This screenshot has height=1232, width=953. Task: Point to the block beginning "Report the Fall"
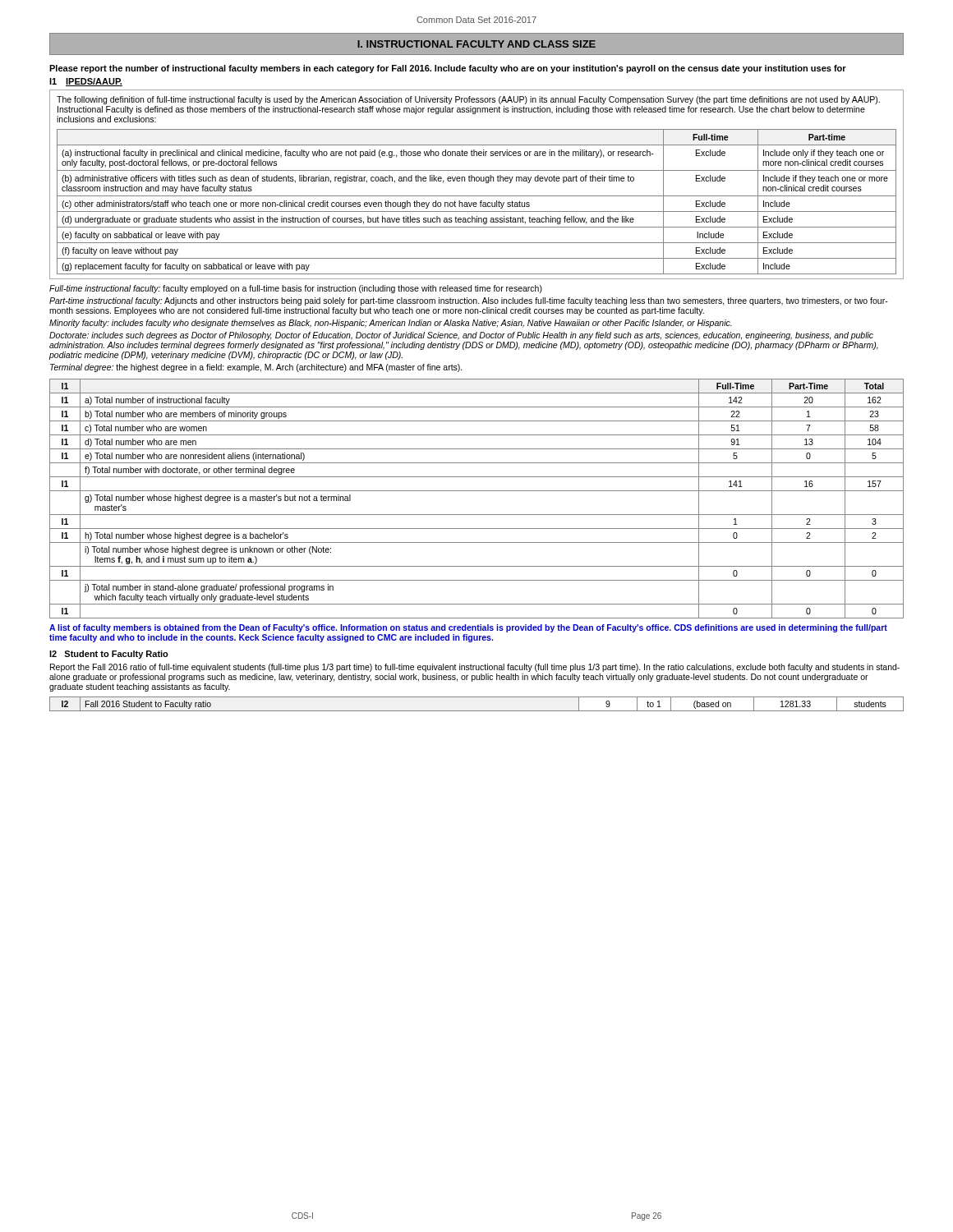475,677
